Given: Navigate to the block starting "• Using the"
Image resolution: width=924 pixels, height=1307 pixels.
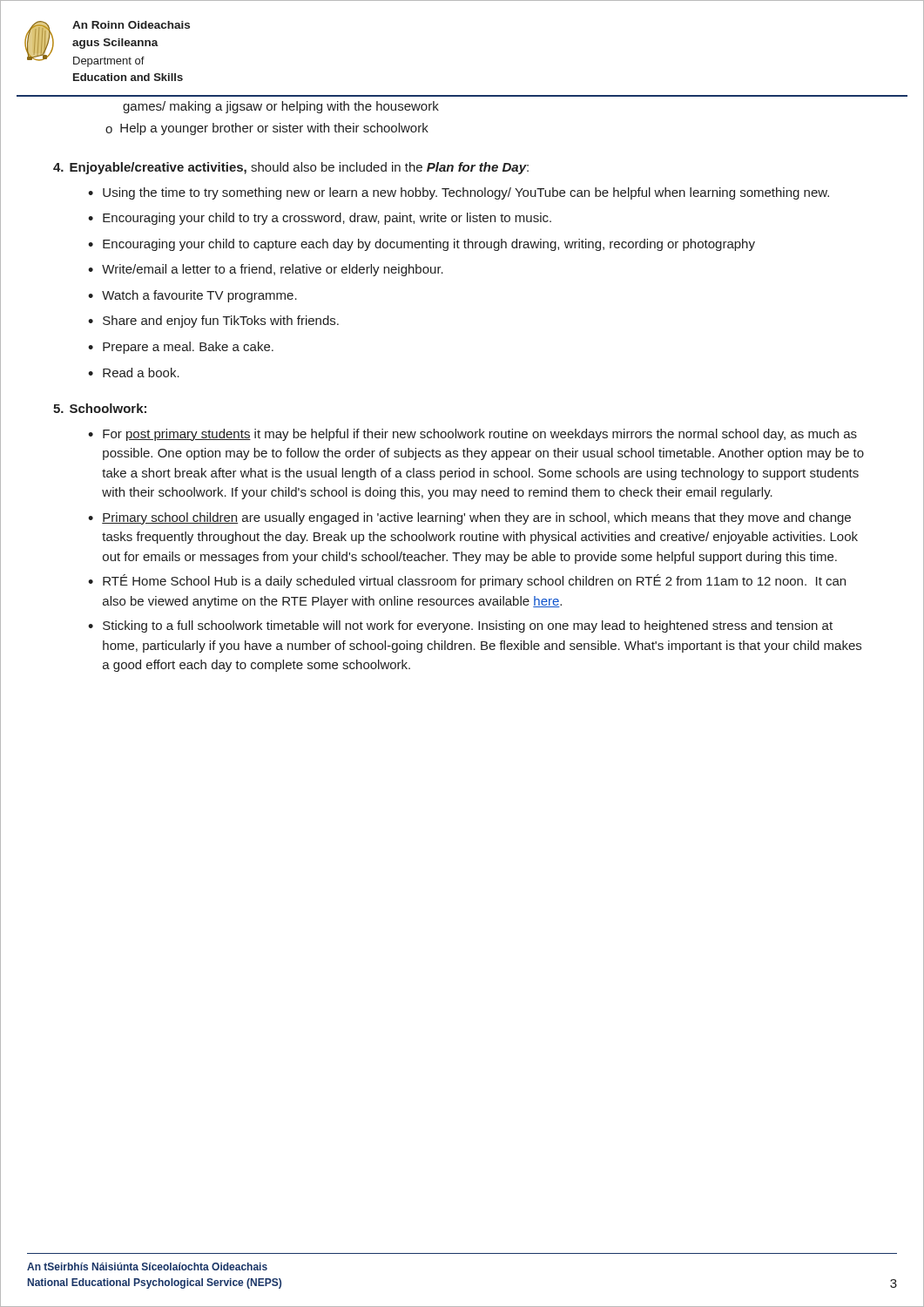Looking at the screenshot, I should 479,193.
